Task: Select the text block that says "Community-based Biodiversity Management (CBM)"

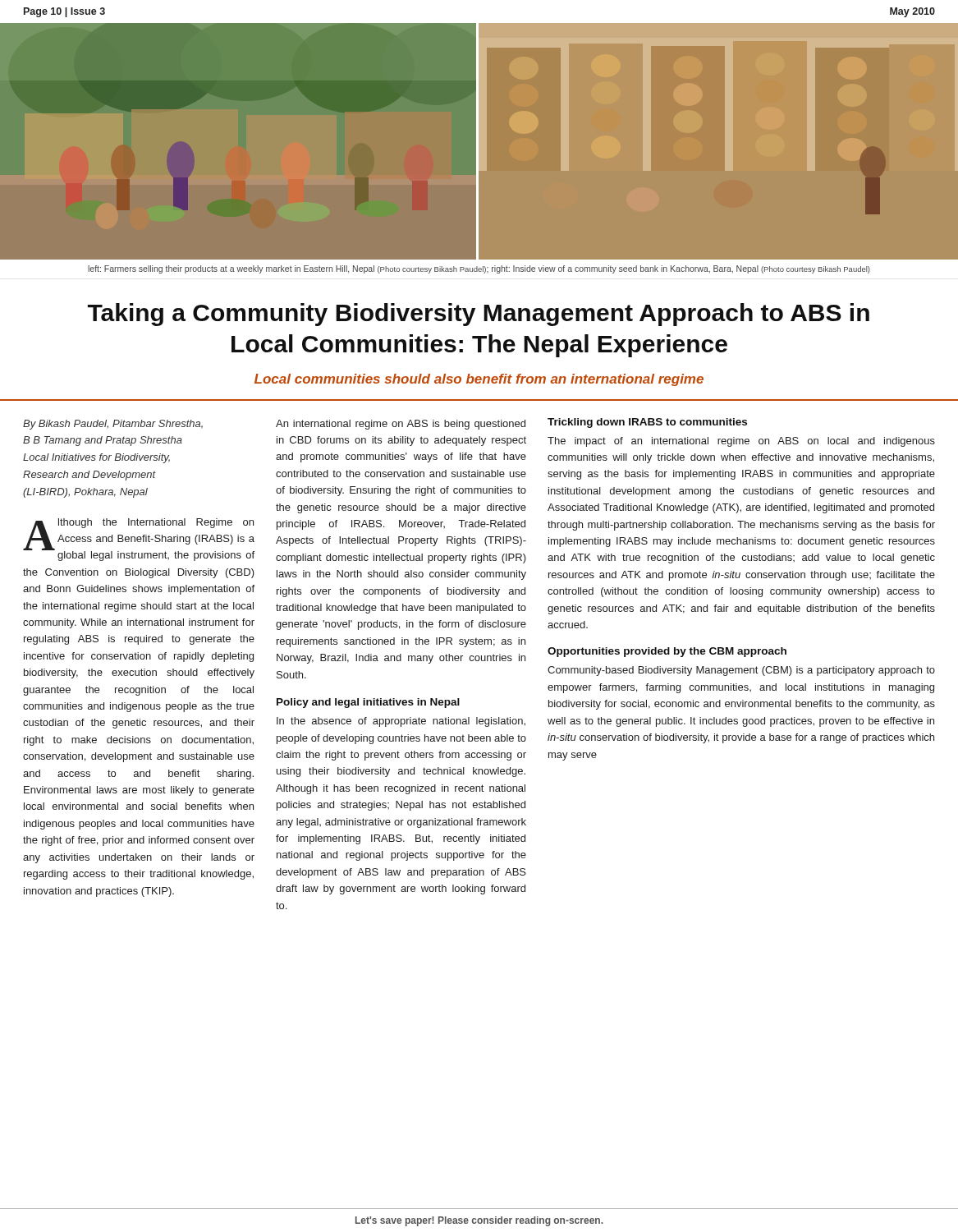Action: pos(741,712)
